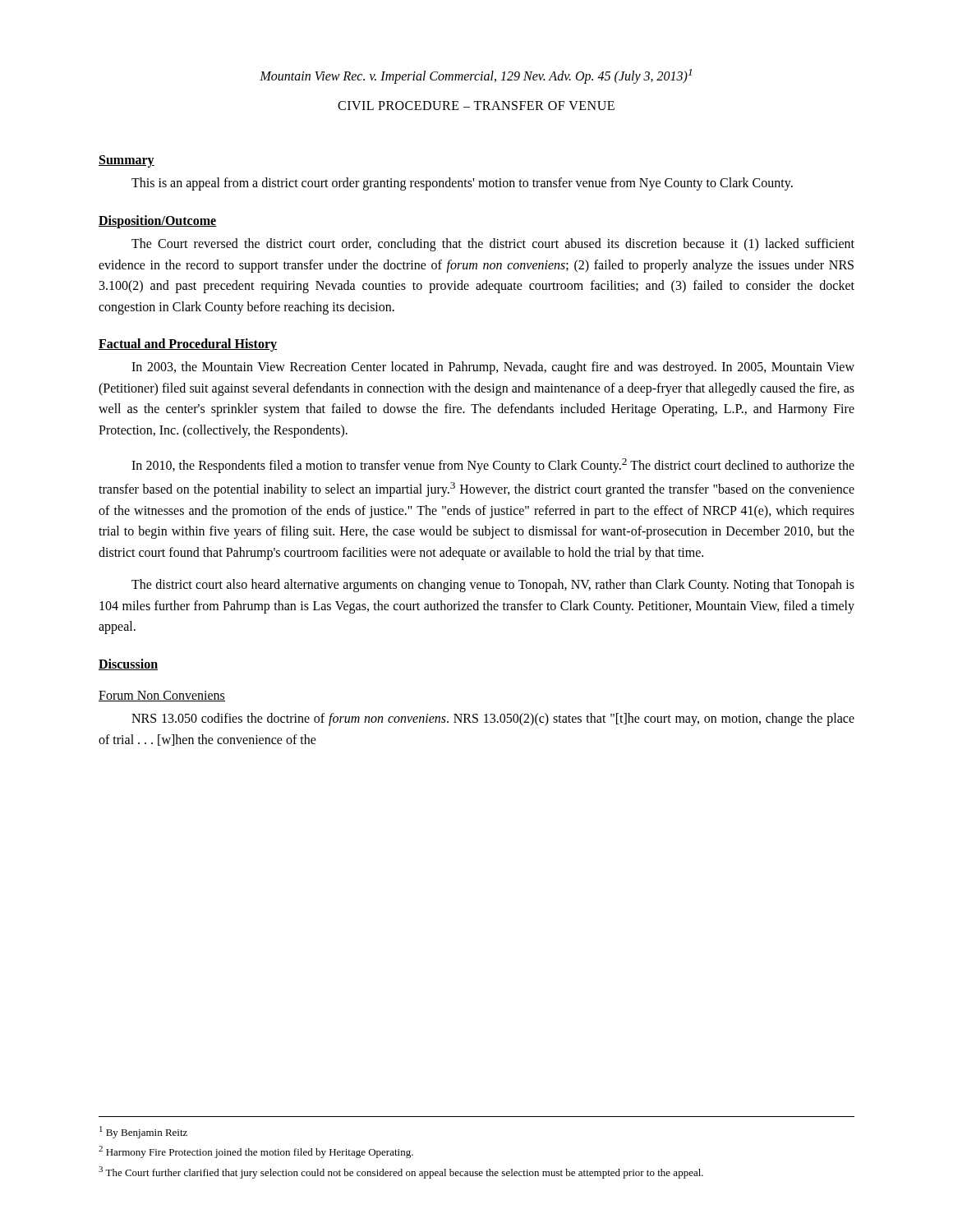Click on the text block that reads "In 2010, the Respondents"
The width and height of the screenshot is (953, 1232).
point(476,508)
